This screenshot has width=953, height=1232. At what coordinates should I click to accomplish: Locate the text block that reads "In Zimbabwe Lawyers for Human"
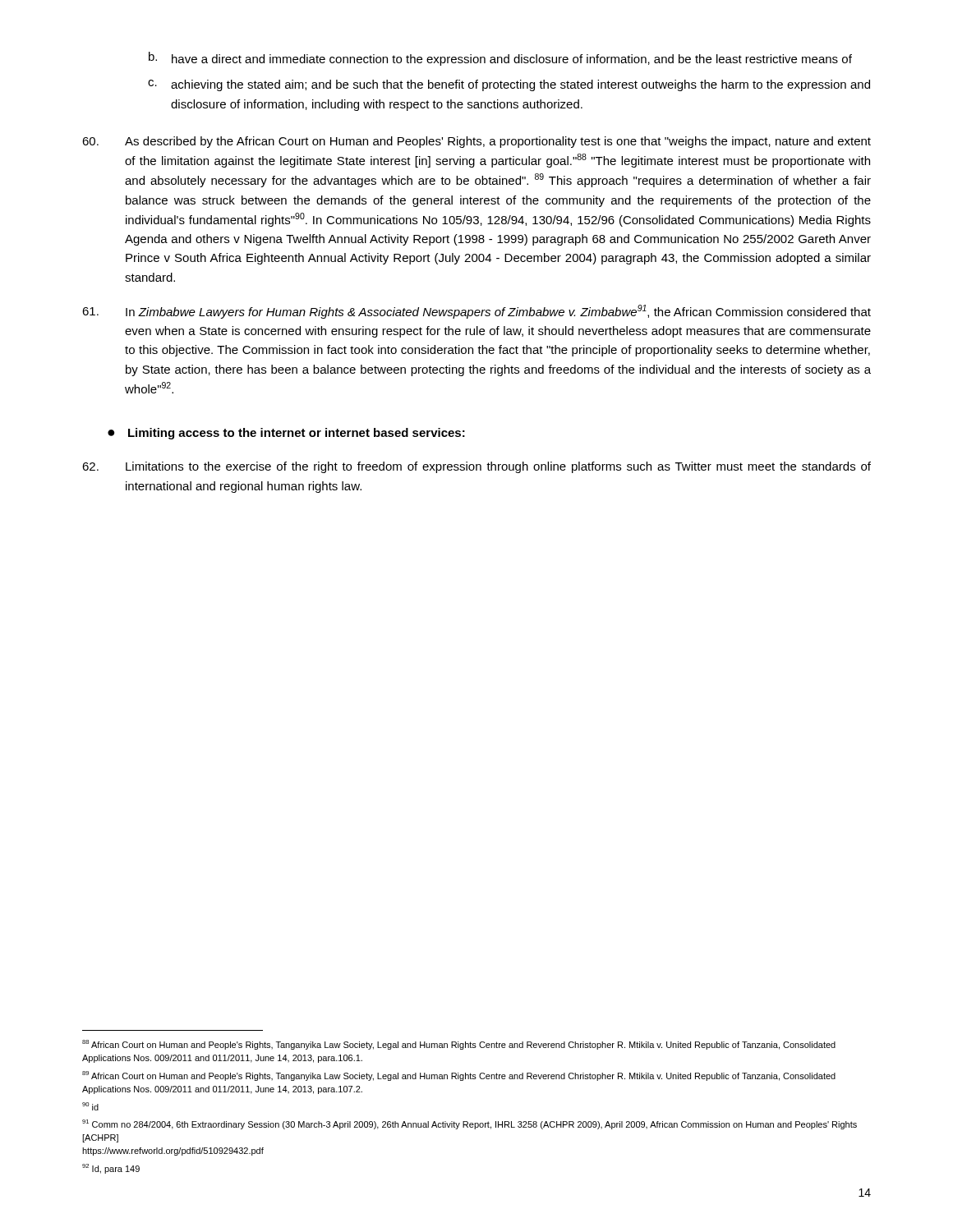click(x=476, y=350)
